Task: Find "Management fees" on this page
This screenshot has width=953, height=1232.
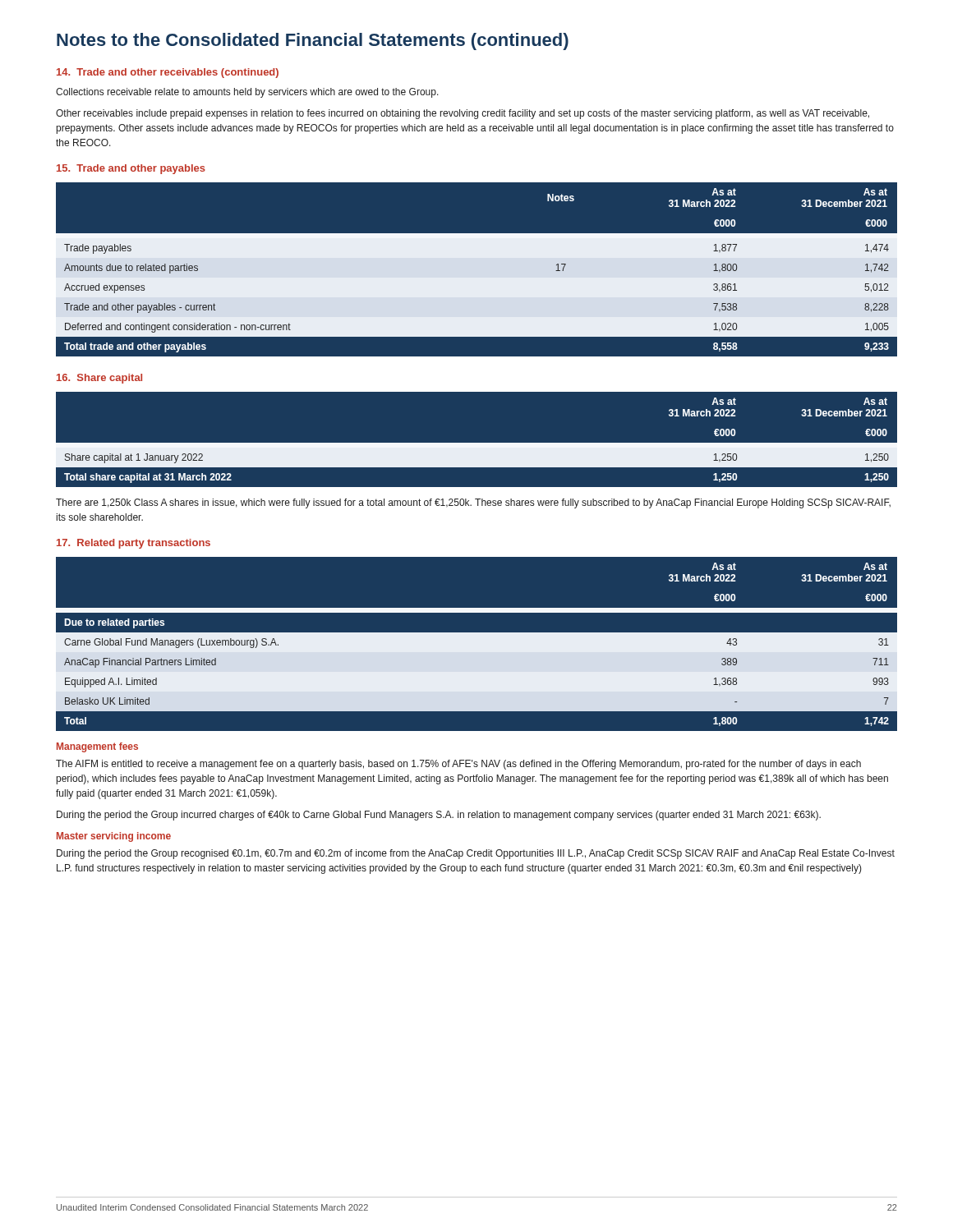Action: pos(97,747)
